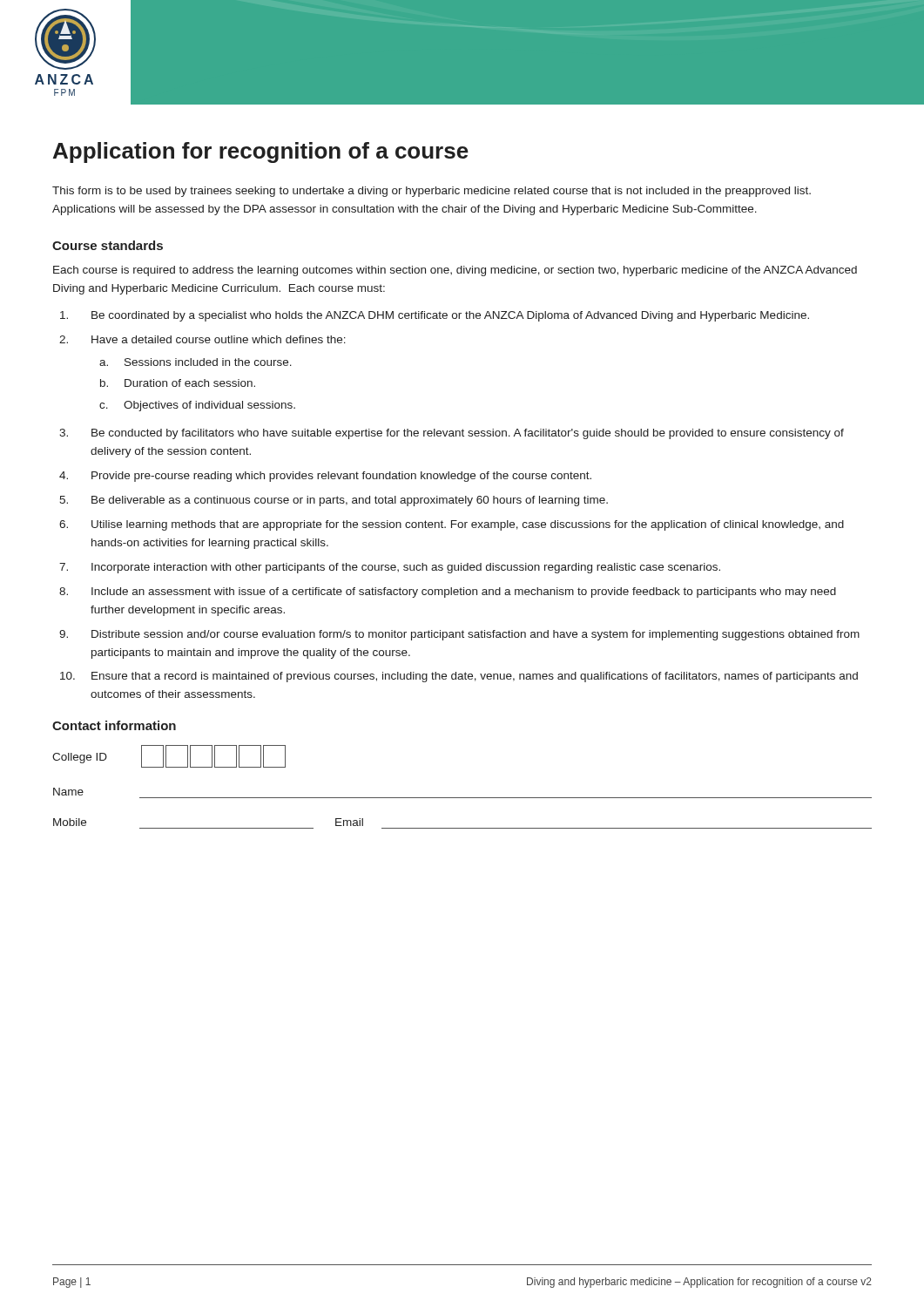Click on the list item that says "6. Utilise learning methods that are appropriate"
Image resolution: width=924 pixels, height=1307 pixels.
coord(462,534)
